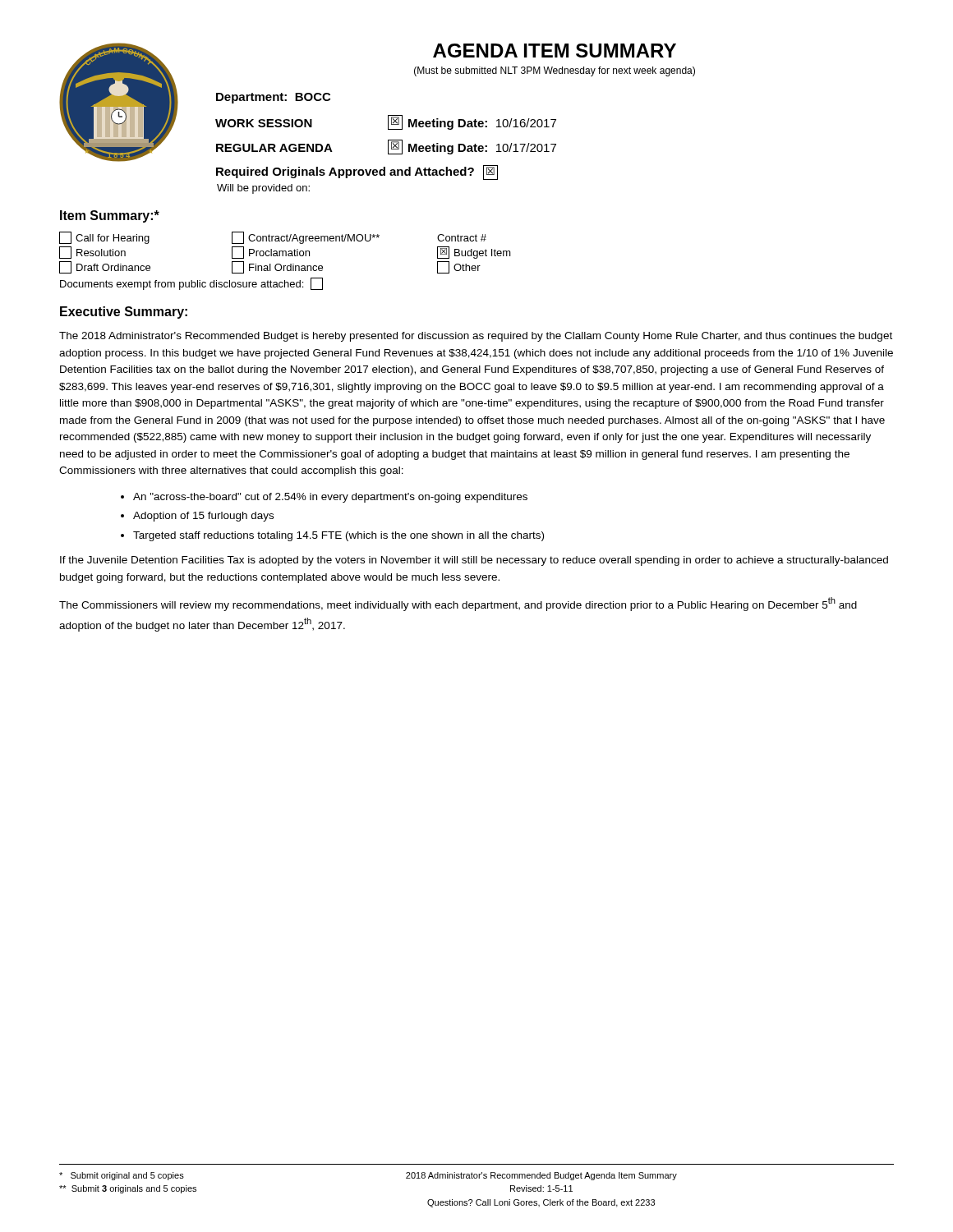Select the list item that reads "Adoption of 15 furlough days"
953x1232 pixels.
pos(204,516)
